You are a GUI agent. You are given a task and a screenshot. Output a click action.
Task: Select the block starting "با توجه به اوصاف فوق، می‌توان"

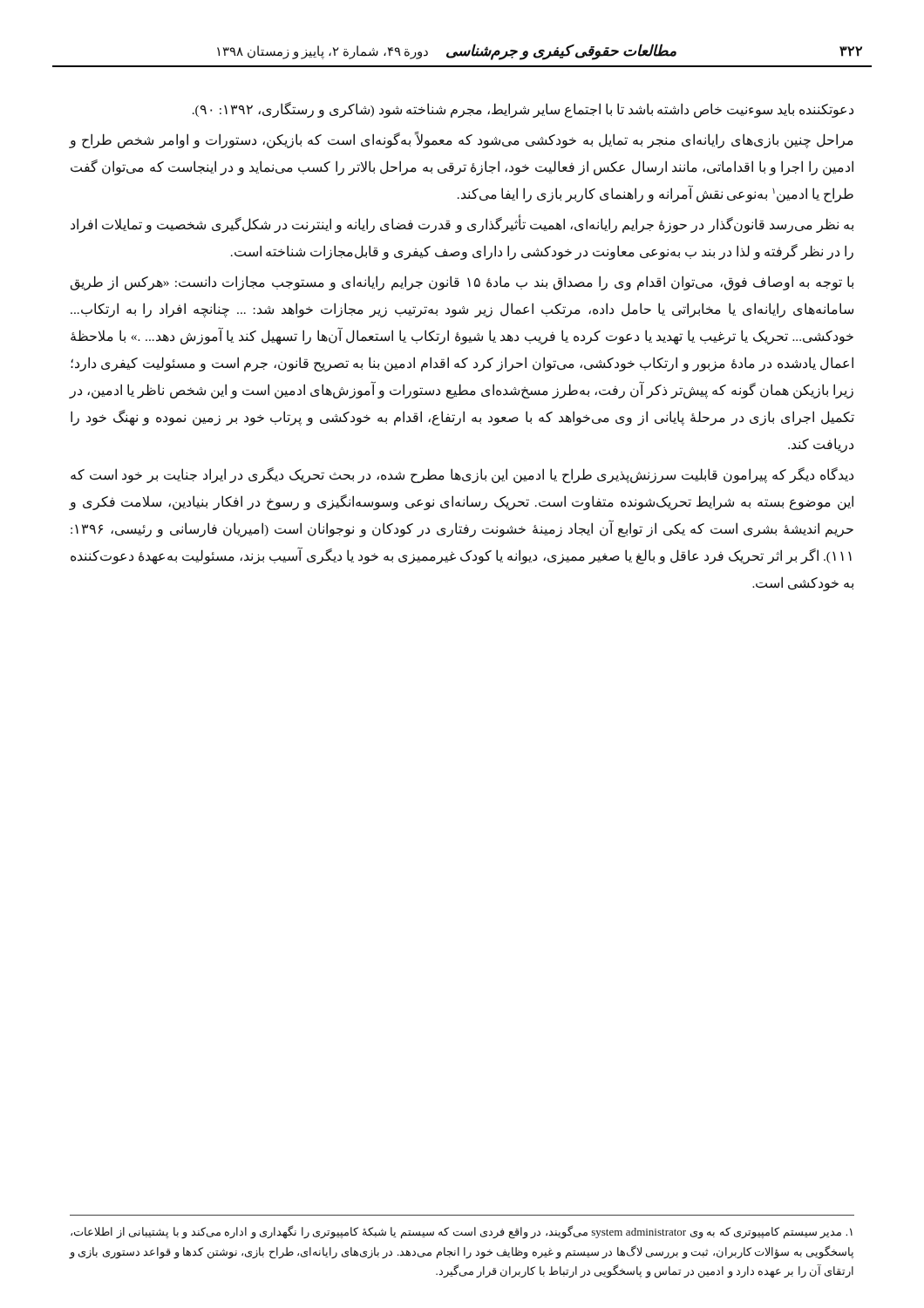[462, 363]
